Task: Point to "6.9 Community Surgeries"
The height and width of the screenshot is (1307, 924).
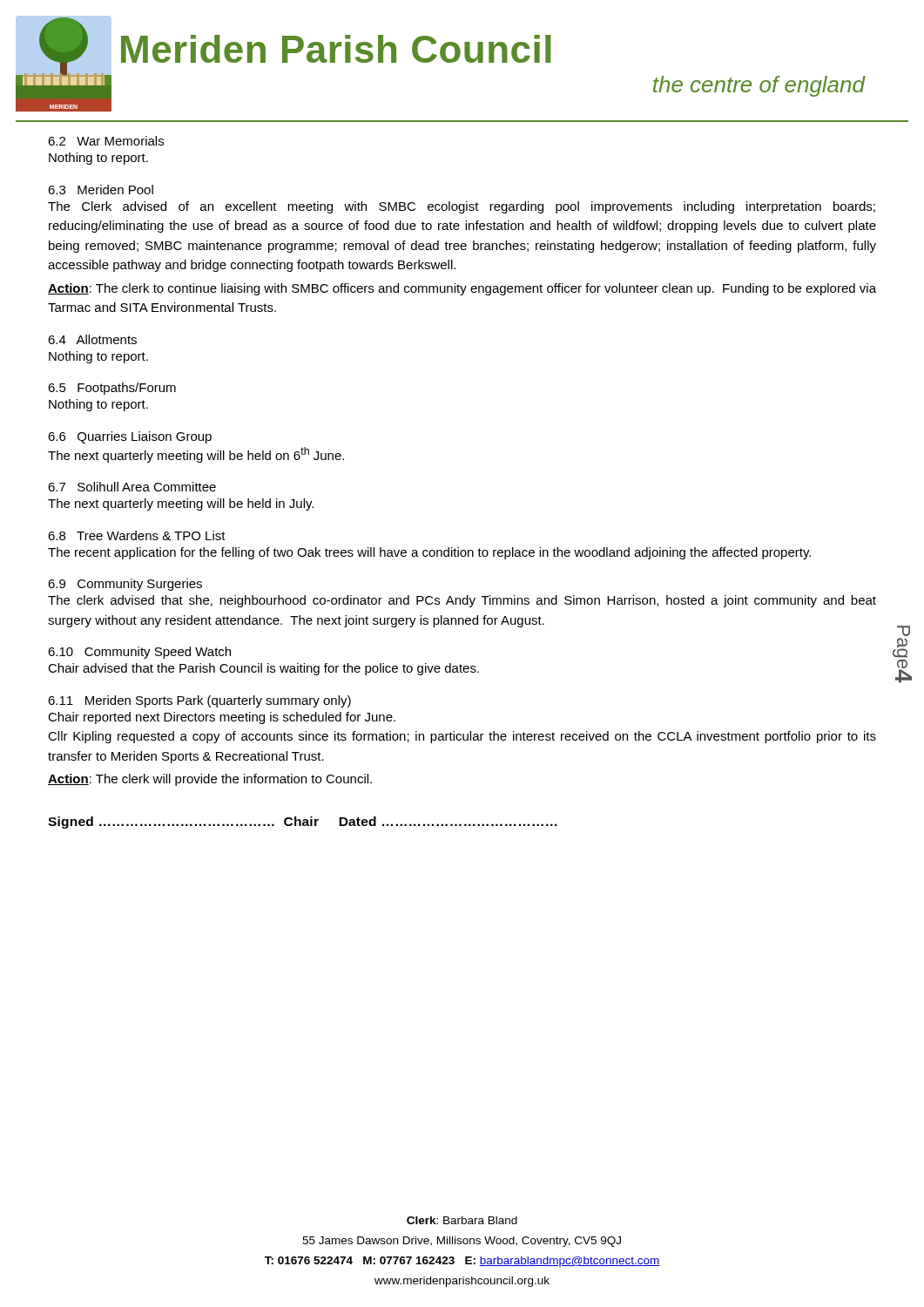Action: pos(125,583)
